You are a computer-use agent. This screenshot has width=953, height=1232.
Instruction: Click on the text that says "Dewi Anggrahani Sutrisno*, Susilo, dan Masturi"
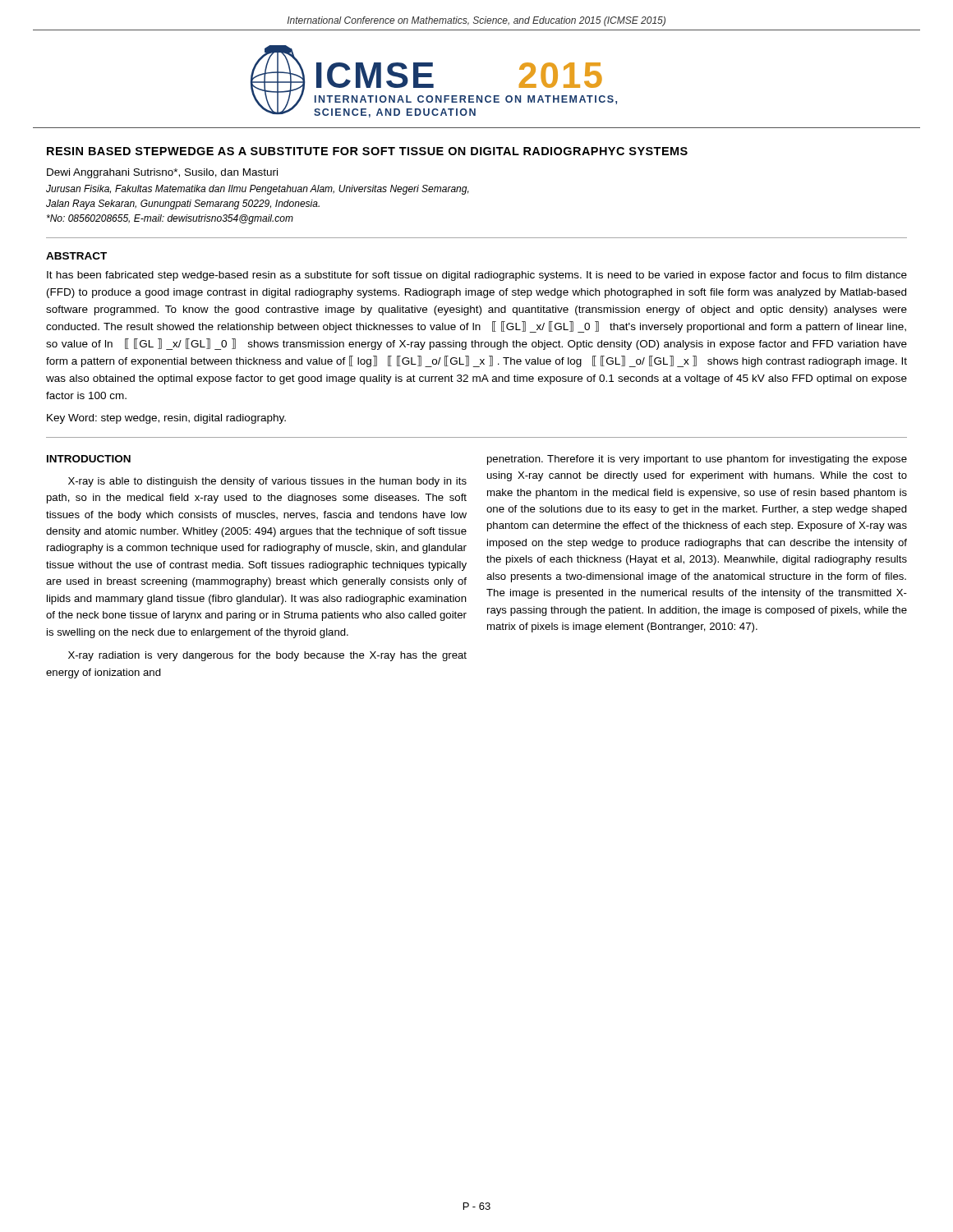point(162,172)
